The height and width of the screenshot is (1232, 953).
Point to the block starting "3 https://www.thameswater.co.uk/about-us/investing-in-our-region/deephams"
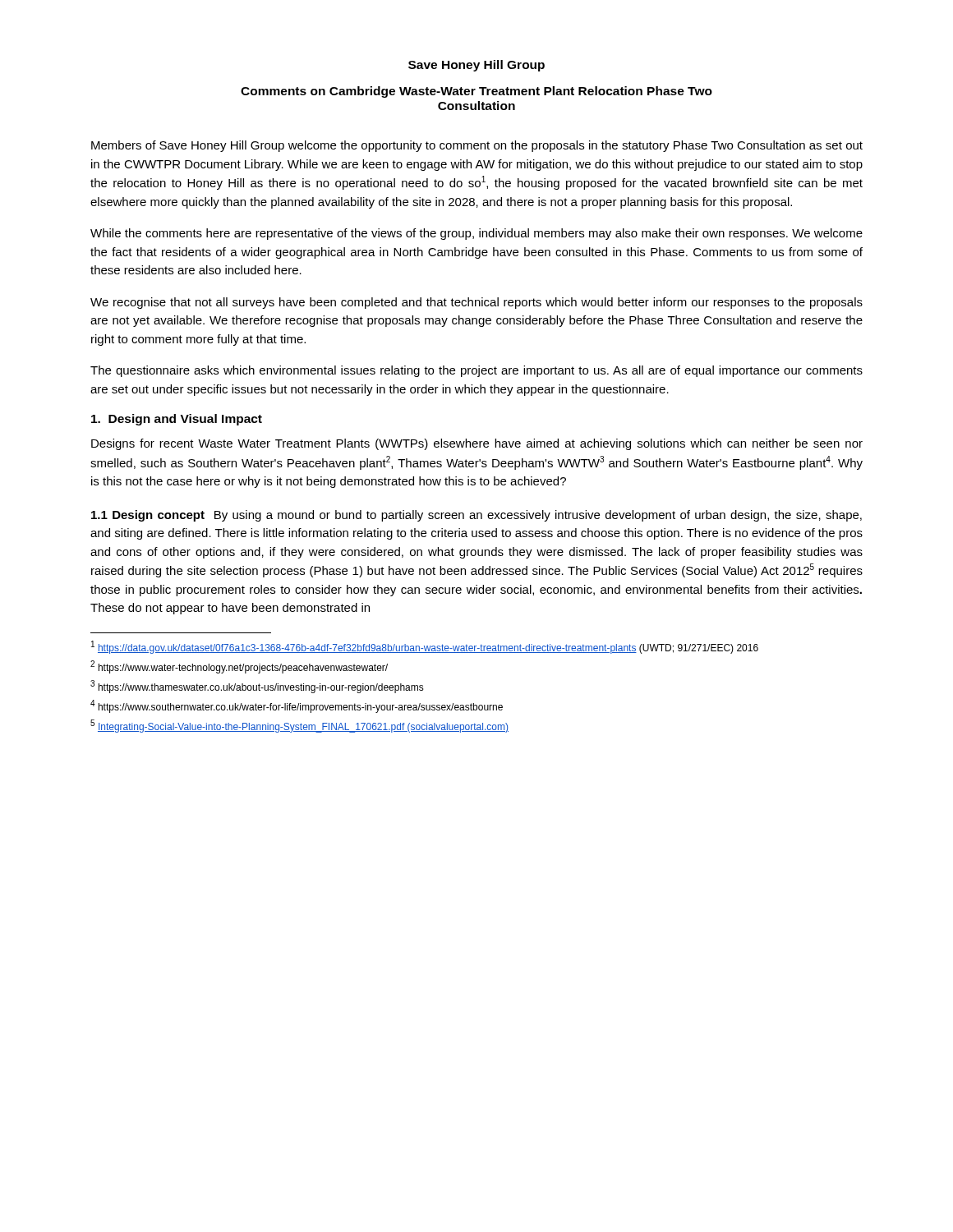pos(257,686)
